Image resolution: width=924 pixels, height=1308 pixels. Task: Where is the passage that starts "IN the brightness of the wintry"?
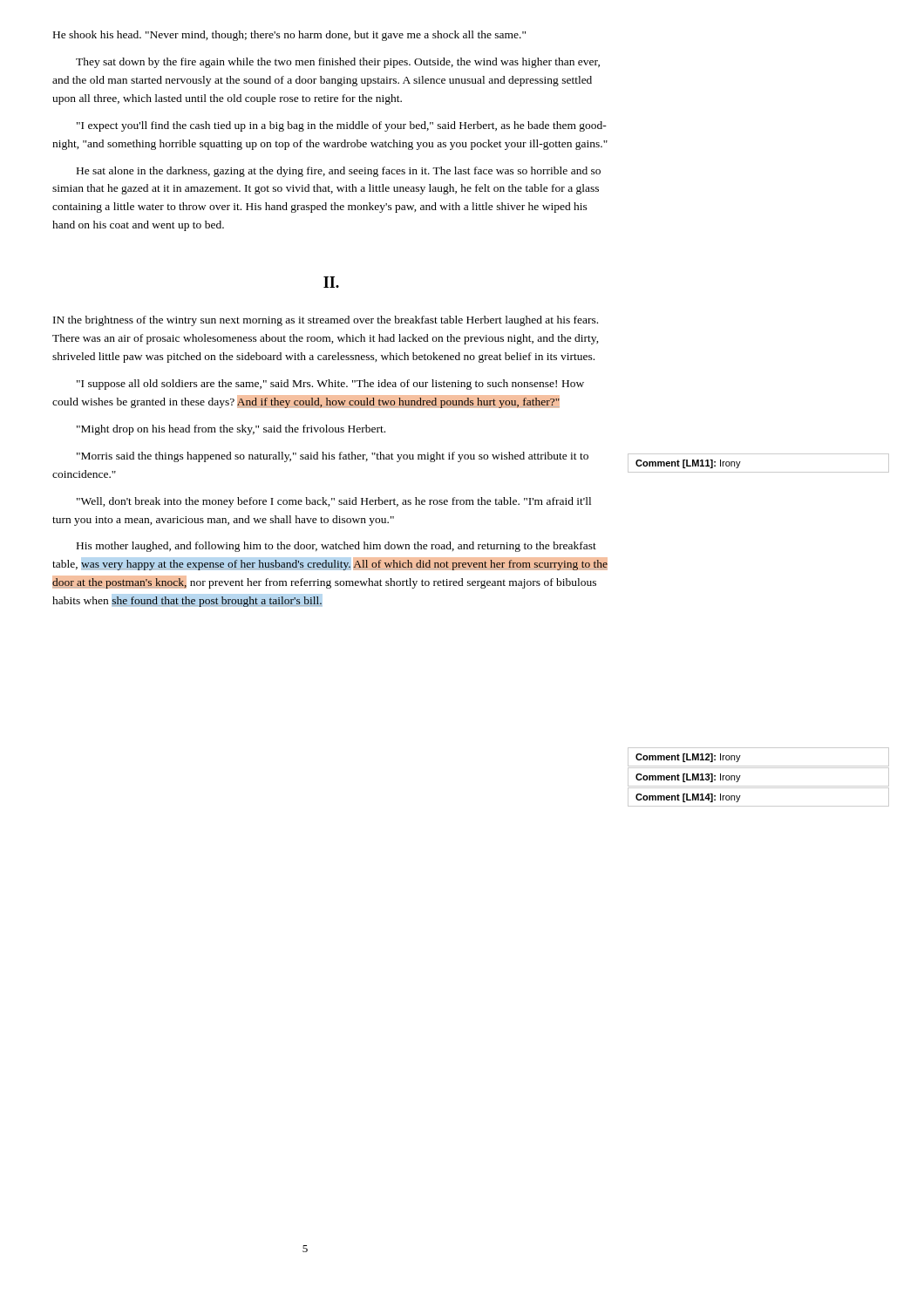tap(331, 339)
